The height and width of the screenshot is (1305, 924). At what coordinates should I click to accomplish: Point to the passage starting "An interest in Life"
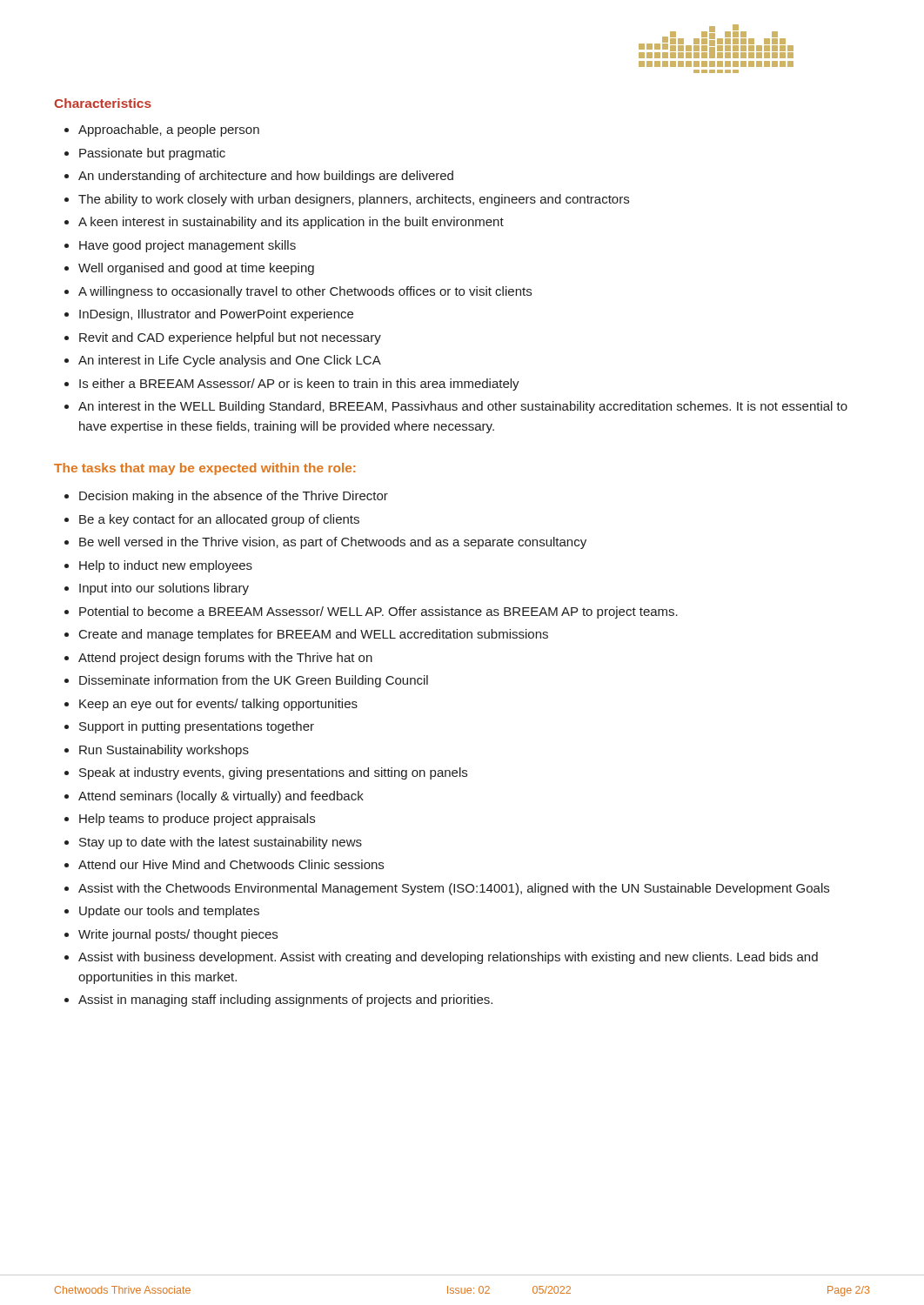(x=223, y=361)
